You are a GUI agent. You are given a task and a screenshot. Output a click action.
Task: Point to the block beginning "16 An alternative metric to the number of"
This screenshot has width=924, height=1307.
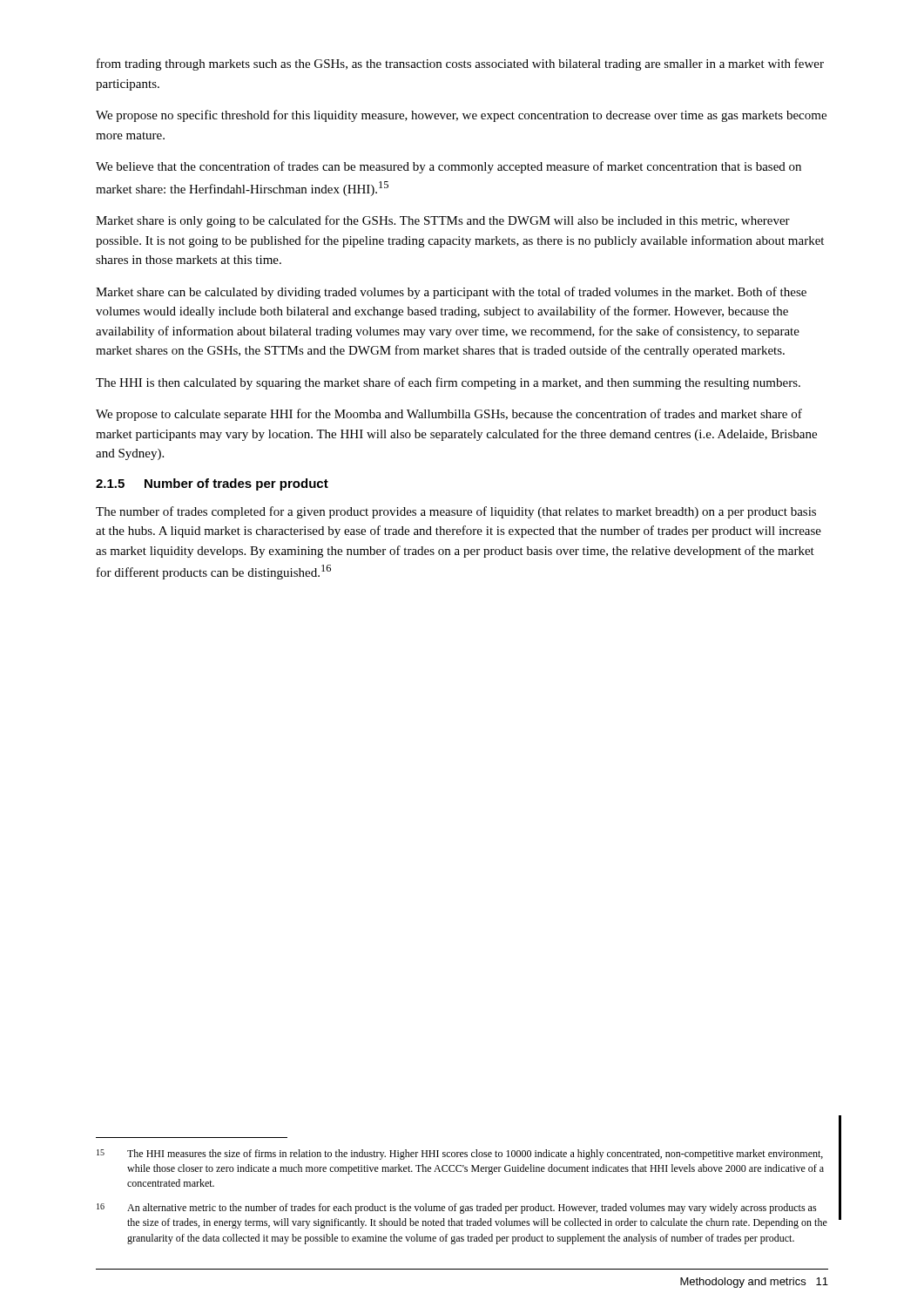462,1223
